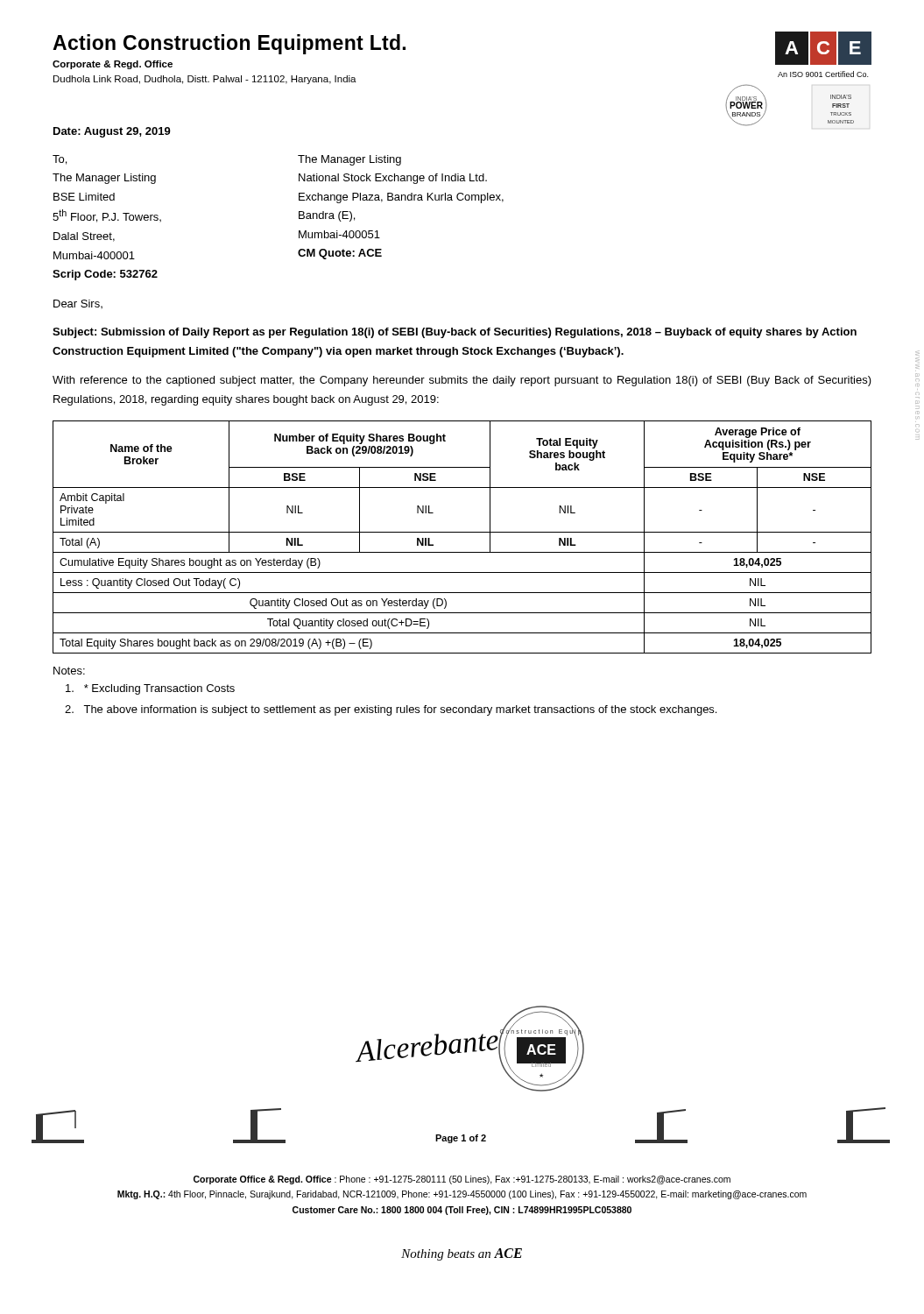This screenshot has height=1314, width=924.
Task: Navigate to the region starting "To, The Manager Listing BSE Limited 5th Floor,"
Action: (x=107, y=216)
